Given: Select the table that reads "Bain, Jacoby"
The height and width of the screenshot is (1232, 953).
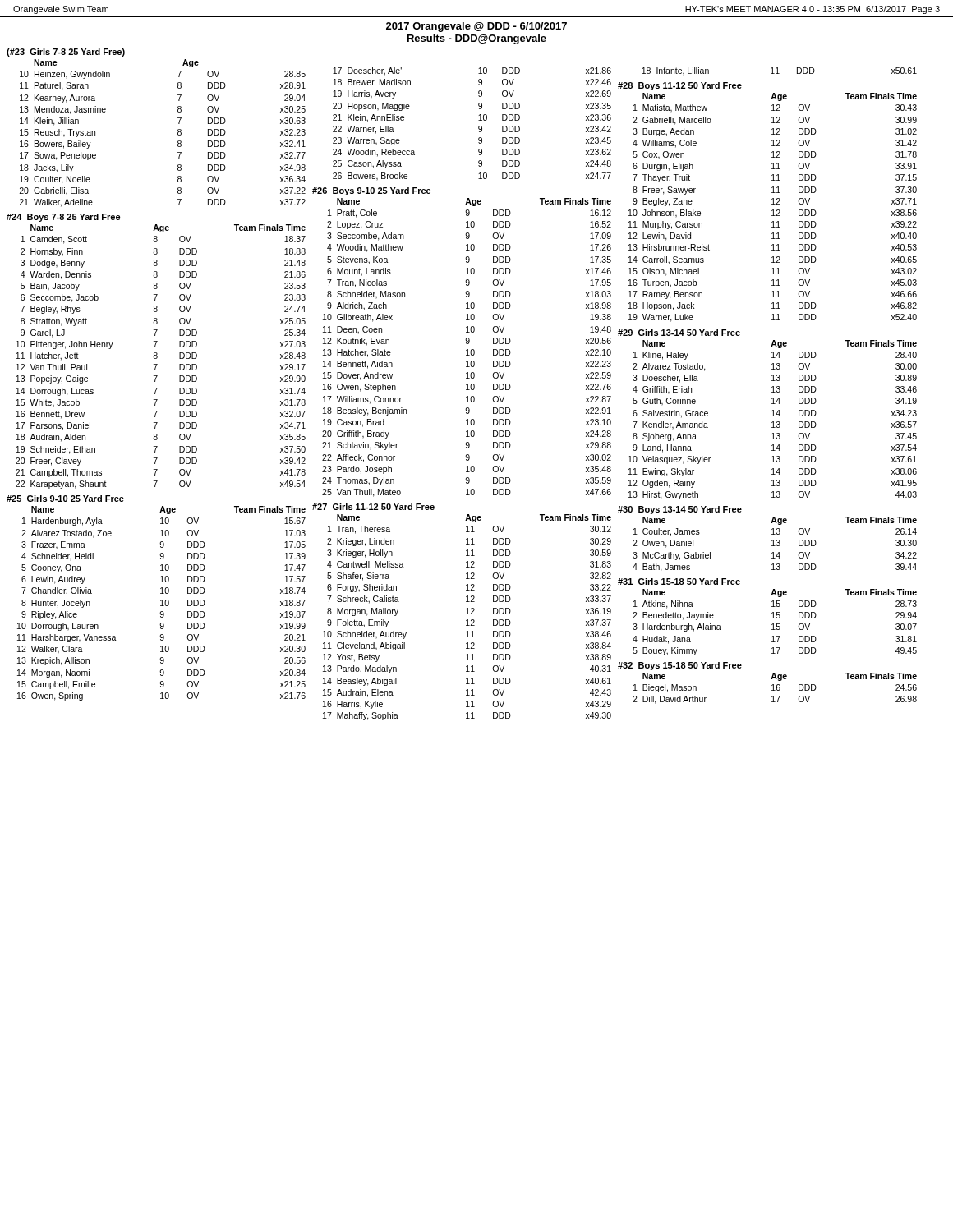Looking at the screenshot, I should pos(157,351).
